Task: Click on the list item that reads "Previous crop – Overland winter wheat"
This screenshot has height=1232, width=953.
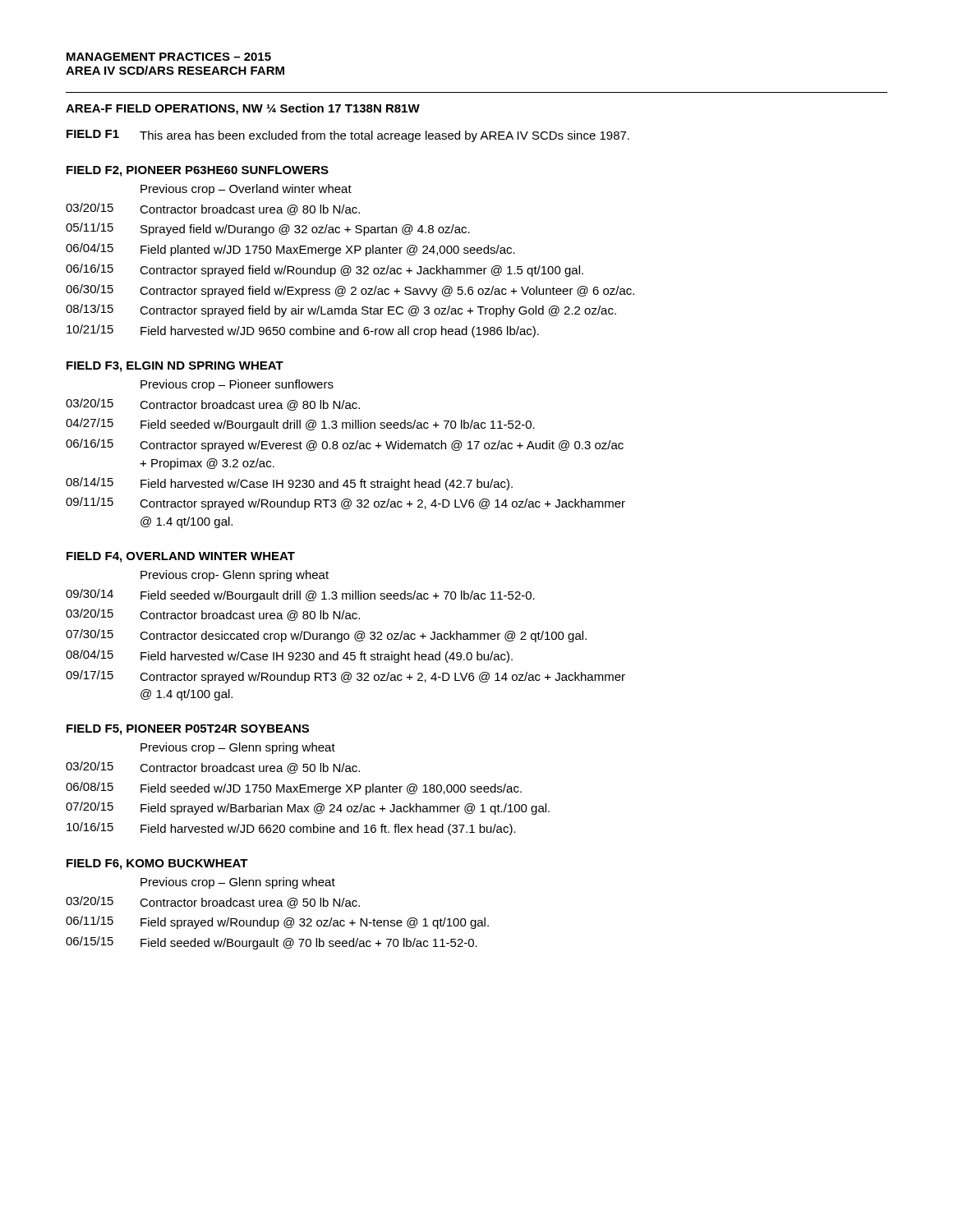Action: click(x=209, y=189)
